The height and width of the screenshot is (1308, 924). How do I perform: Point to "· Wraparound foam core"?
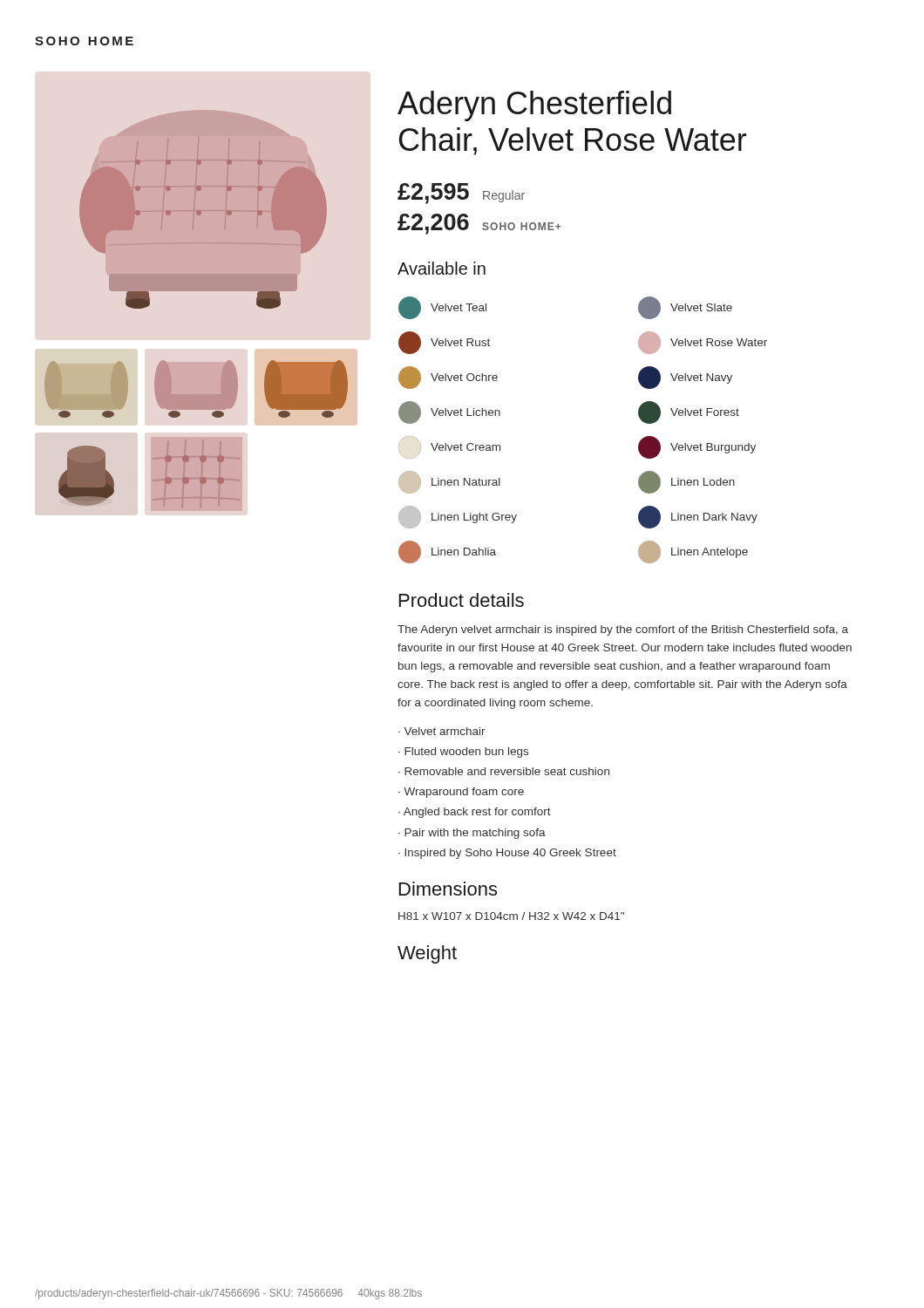461,791
